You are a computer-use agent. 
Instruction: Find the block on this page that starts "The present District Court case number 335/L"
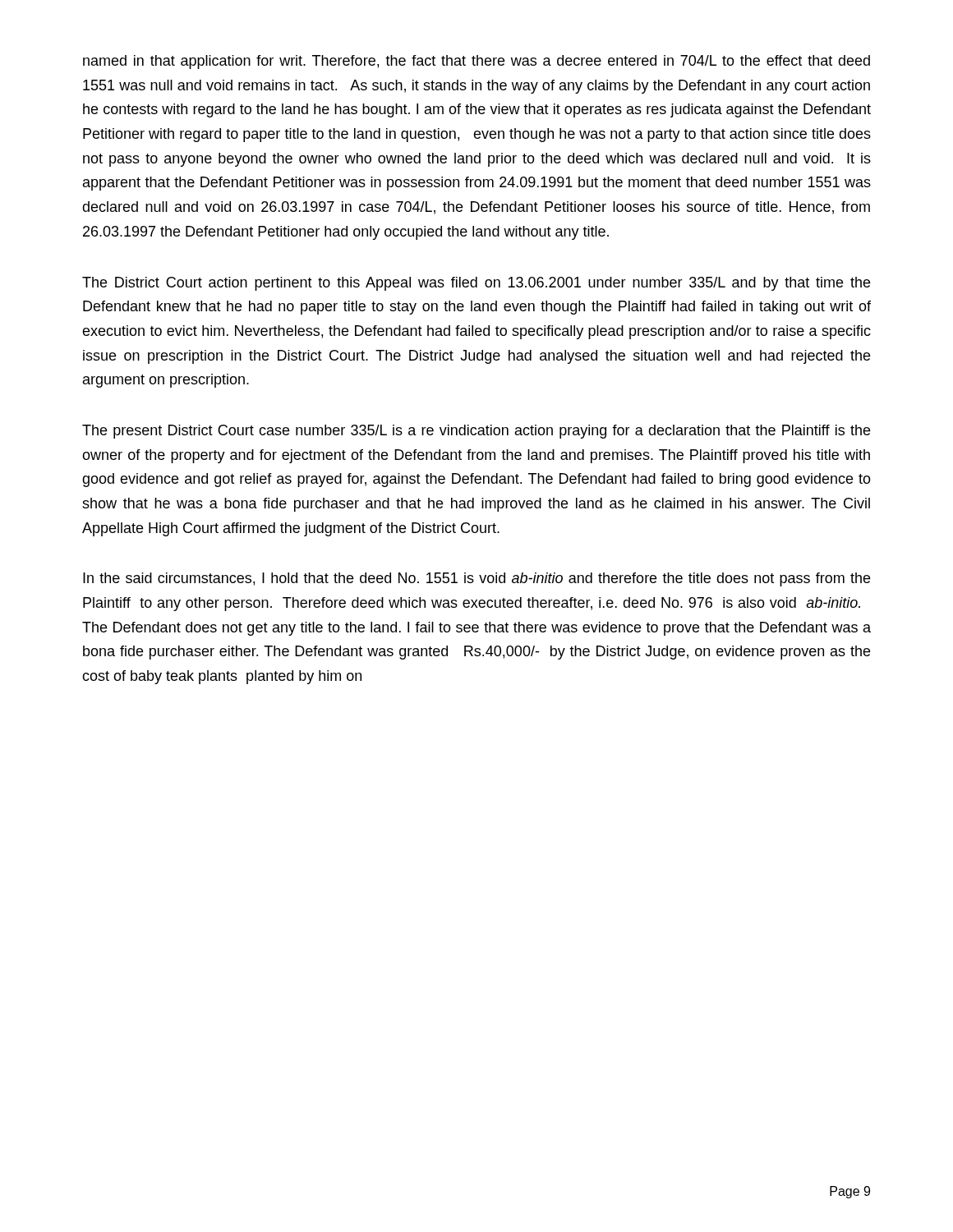[476, 479]
